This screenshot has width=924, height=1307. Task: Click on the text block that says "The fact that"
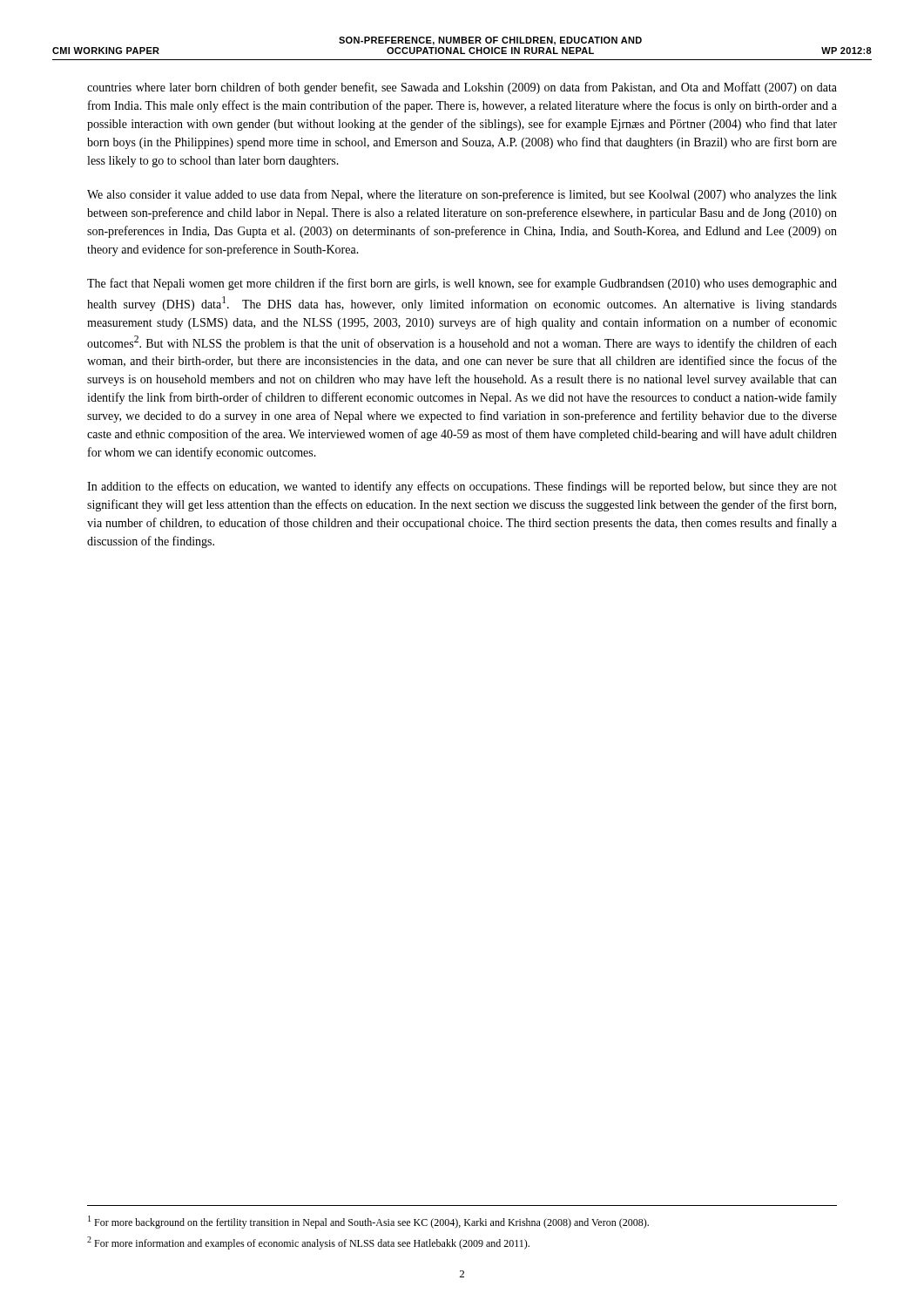point(462,368)
